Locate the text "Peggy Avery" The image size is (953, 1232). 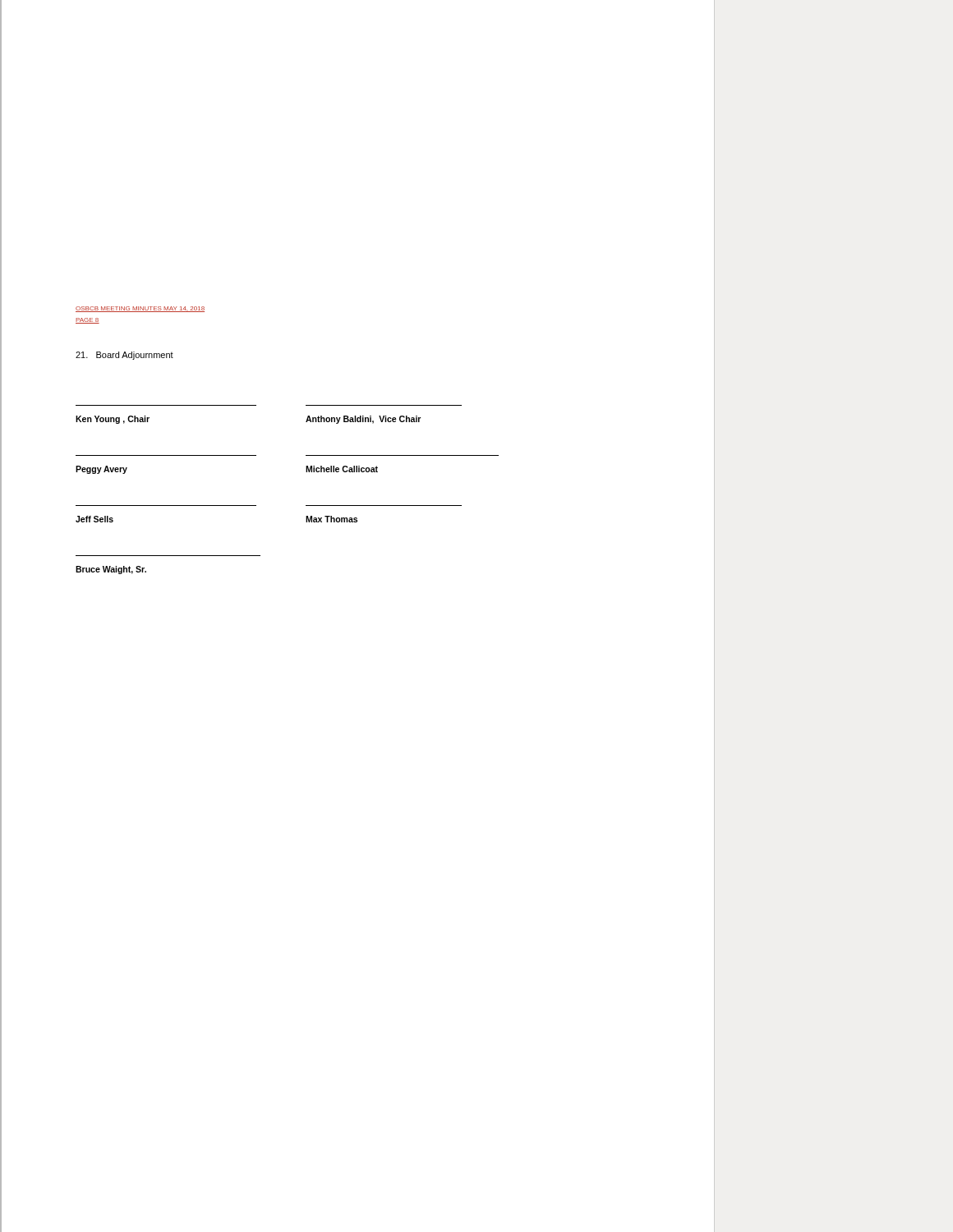(x=166, y=464)
